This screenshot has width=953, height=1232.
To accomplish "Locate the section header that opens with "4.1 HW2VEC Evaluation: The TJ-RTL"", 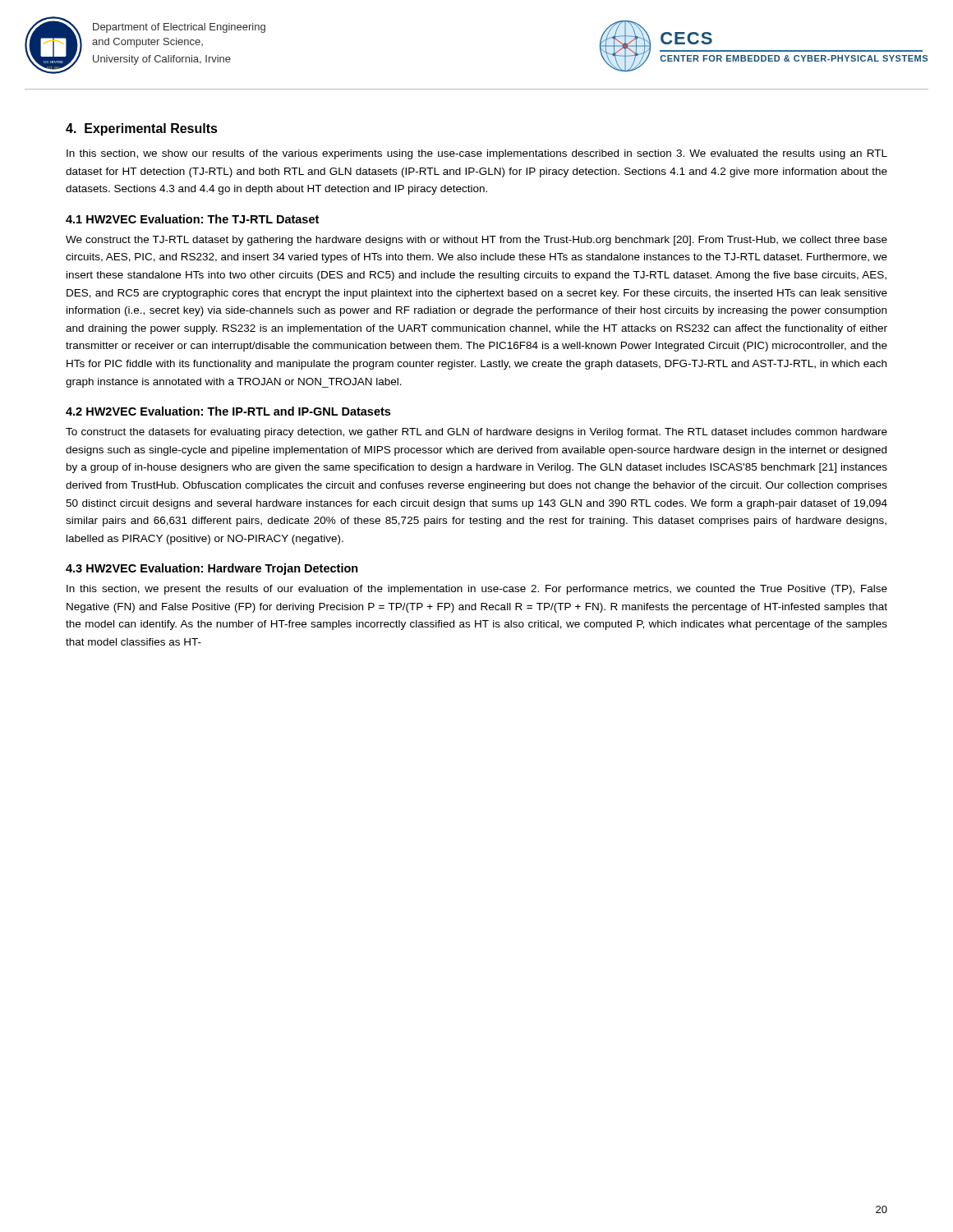I will click(192, 219).
